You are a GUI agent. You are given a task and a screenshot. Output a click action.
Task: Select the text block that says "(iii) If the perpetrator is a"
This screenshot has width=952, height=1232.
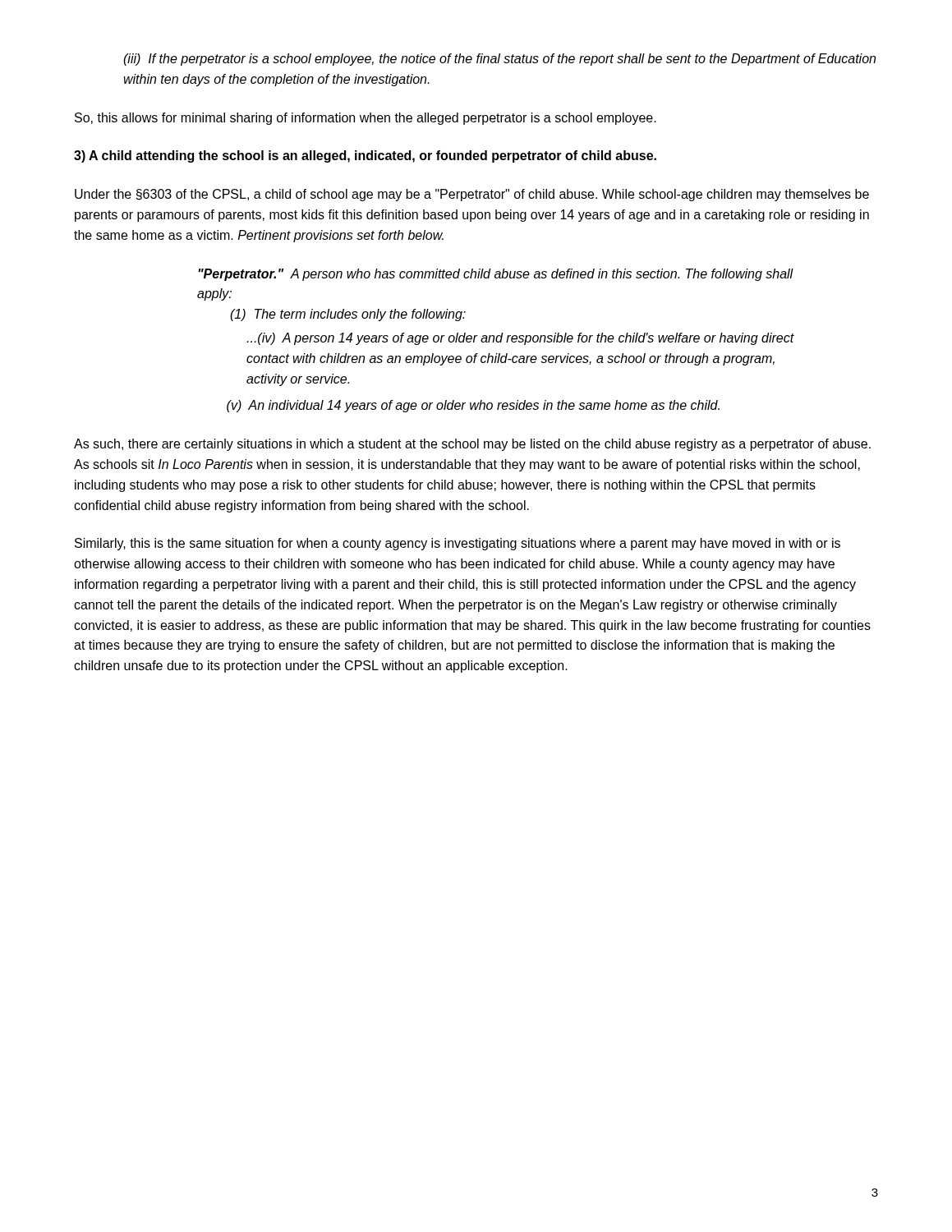tap(500, 69)
